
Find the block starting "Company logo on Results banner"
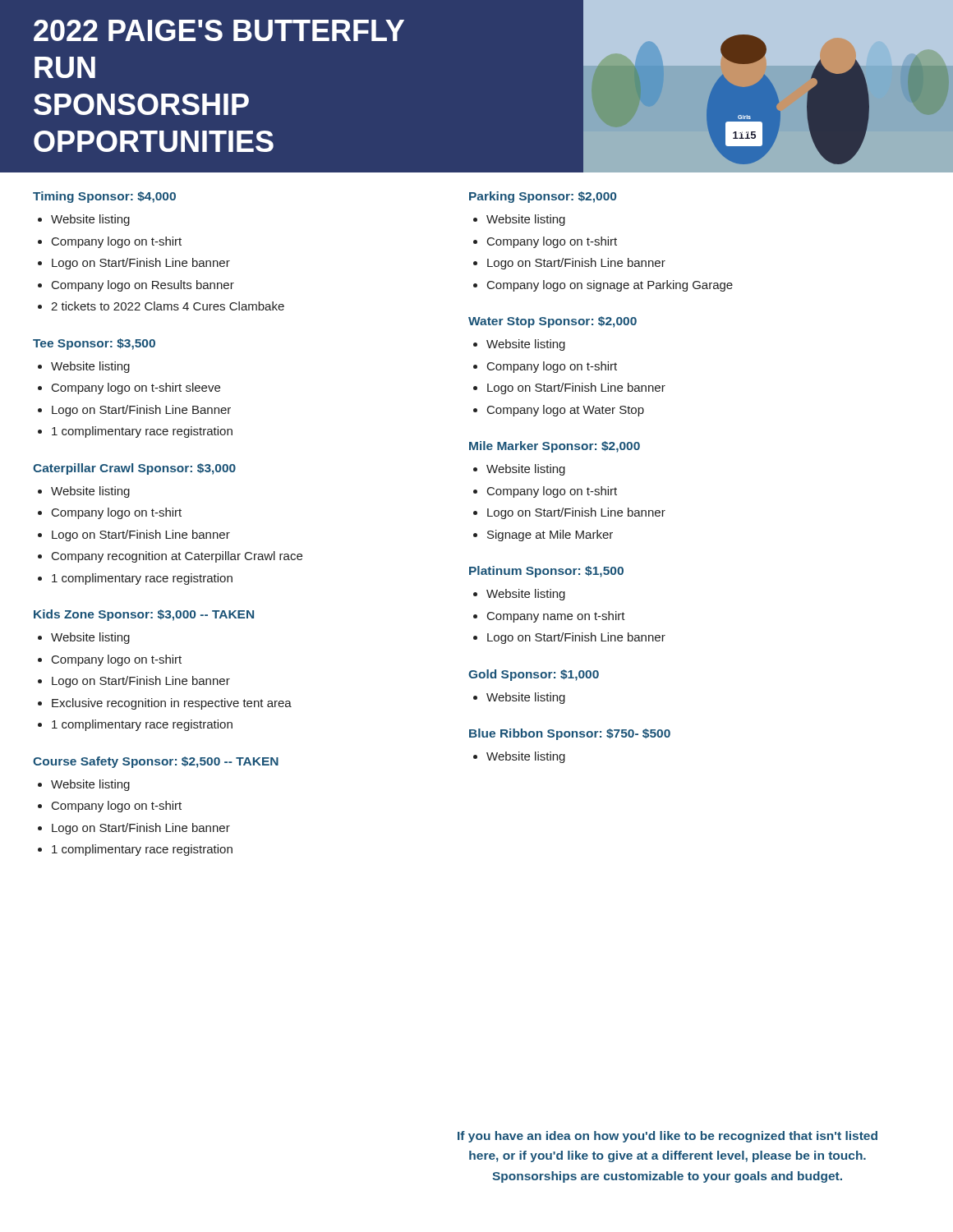click(142, 284)
